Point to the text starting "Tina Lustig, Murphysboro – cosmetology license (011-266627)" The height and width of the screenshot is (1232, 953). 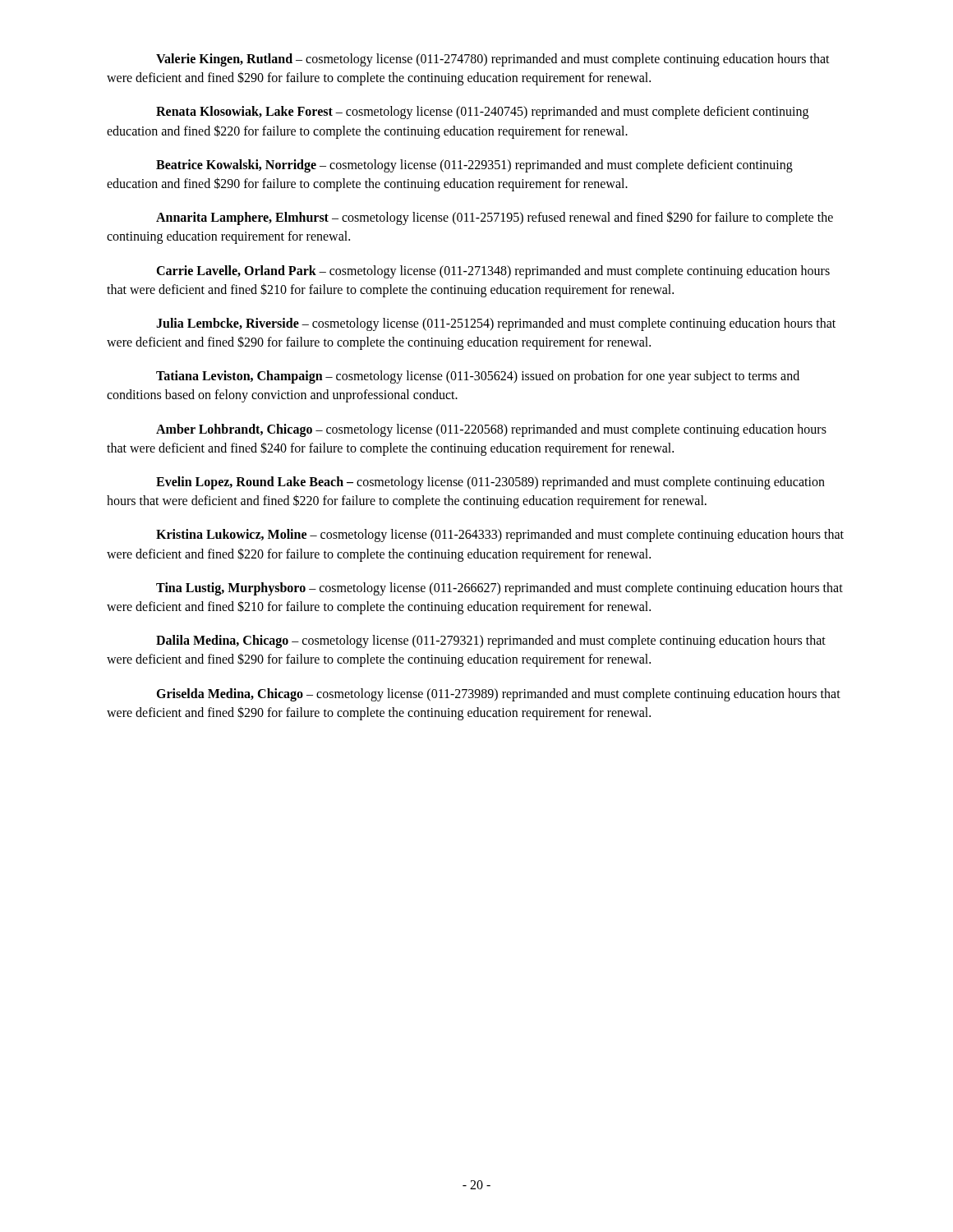pos(476,597)
